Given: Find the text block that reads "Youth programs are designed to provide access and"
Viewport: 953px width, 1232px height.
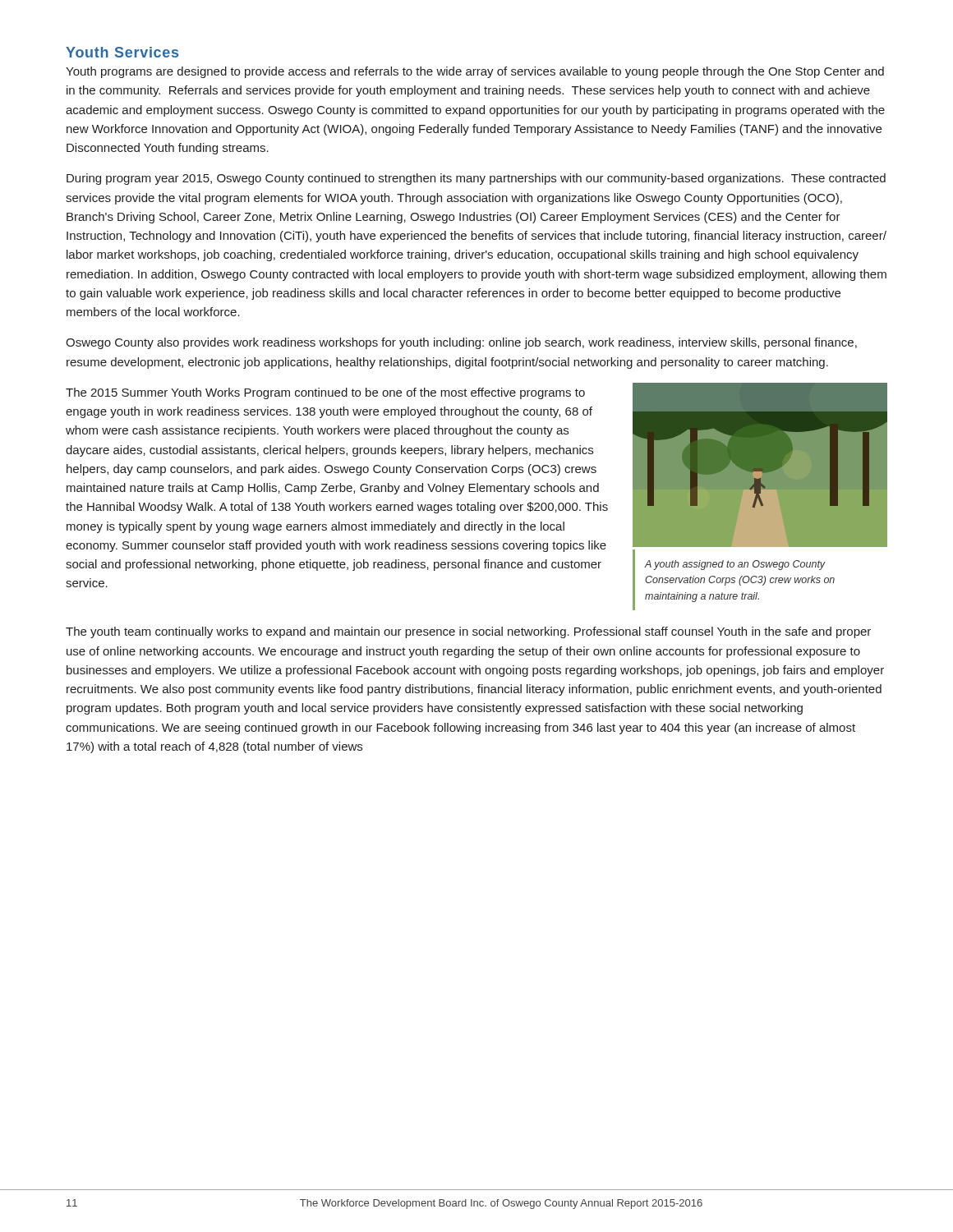Looking at the screenshot, I should [x=475, y=109].
